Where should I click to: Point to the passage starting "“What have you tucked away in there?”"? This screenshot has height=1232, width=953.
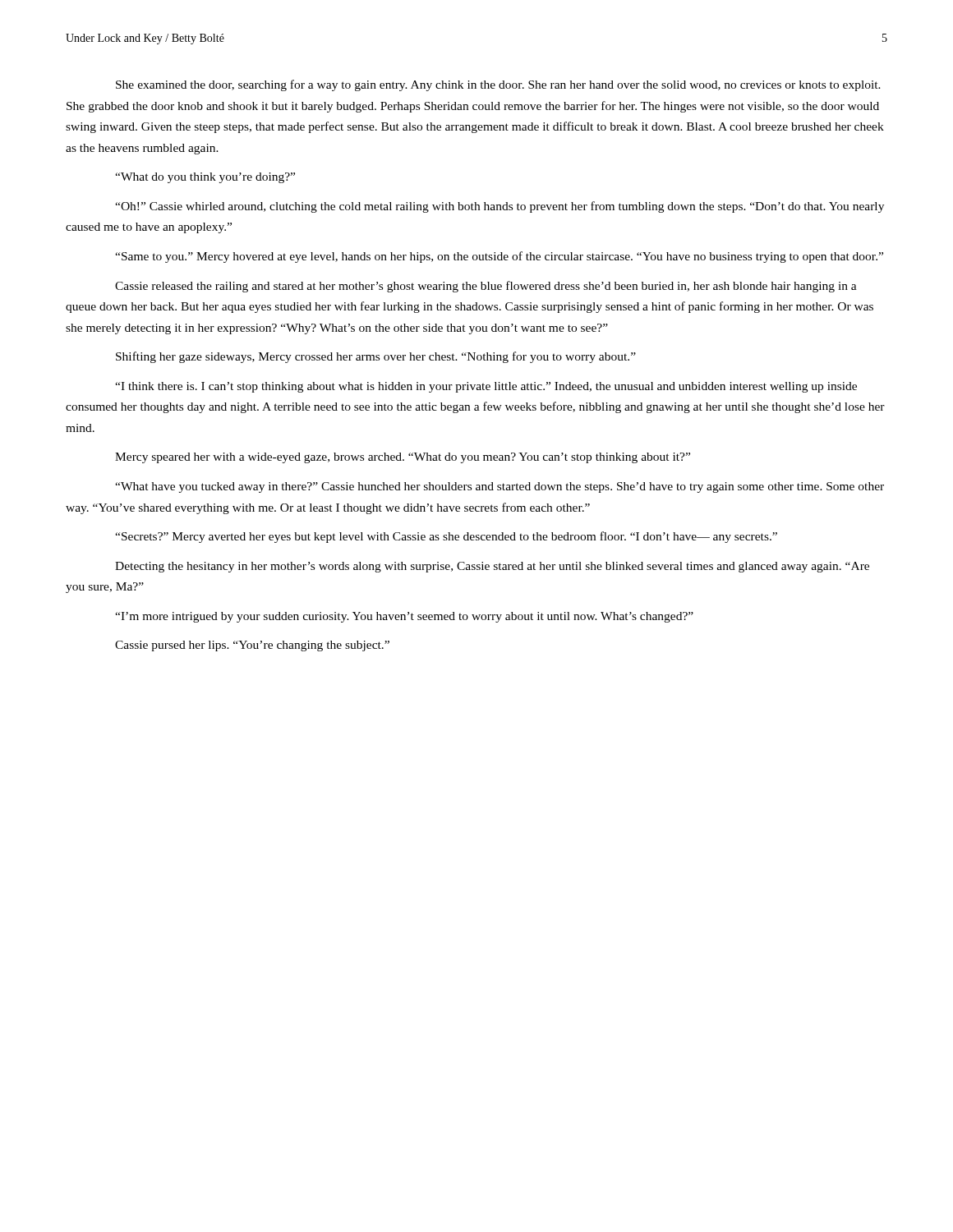476,497
